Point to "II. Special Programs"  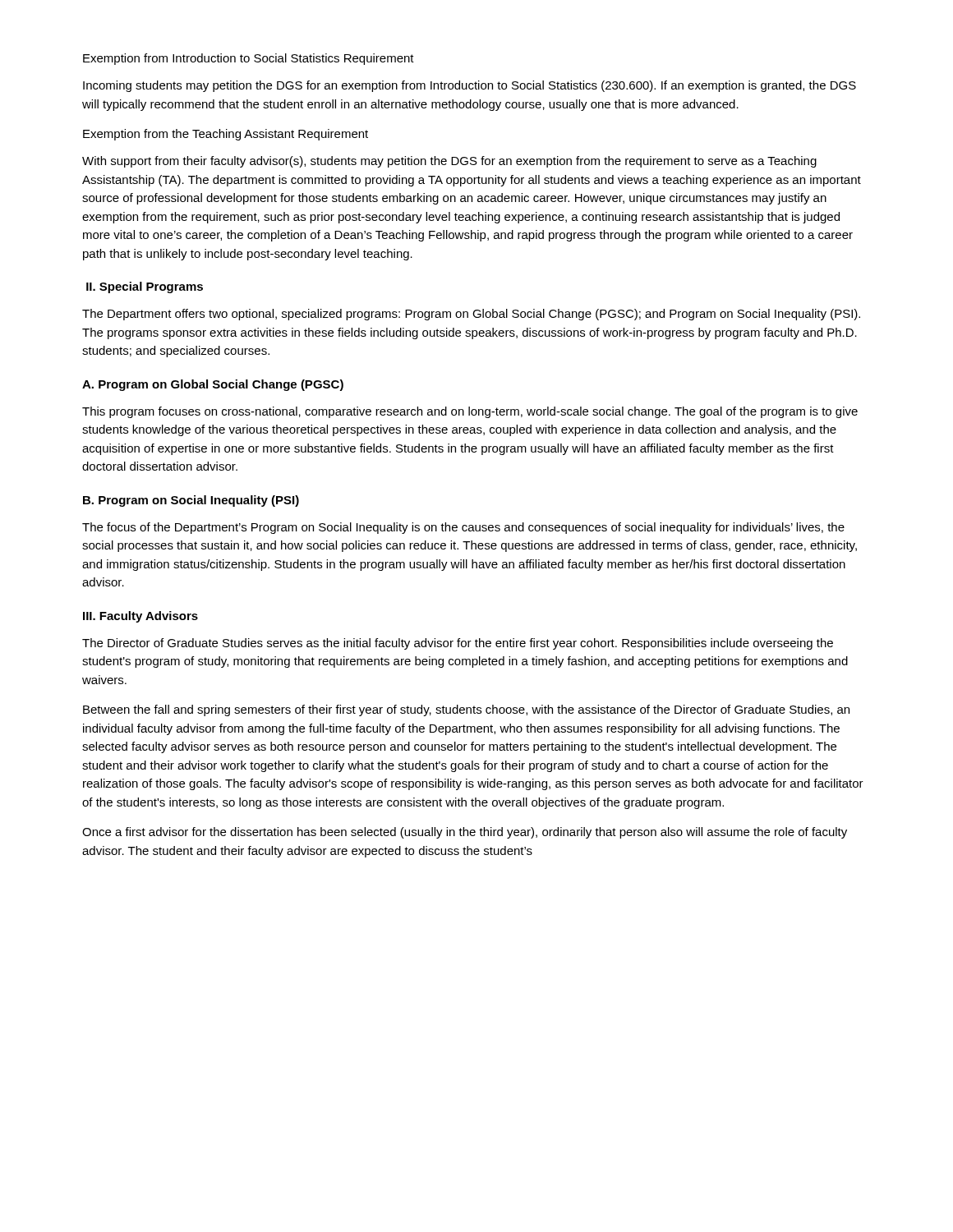pos(143,286)
